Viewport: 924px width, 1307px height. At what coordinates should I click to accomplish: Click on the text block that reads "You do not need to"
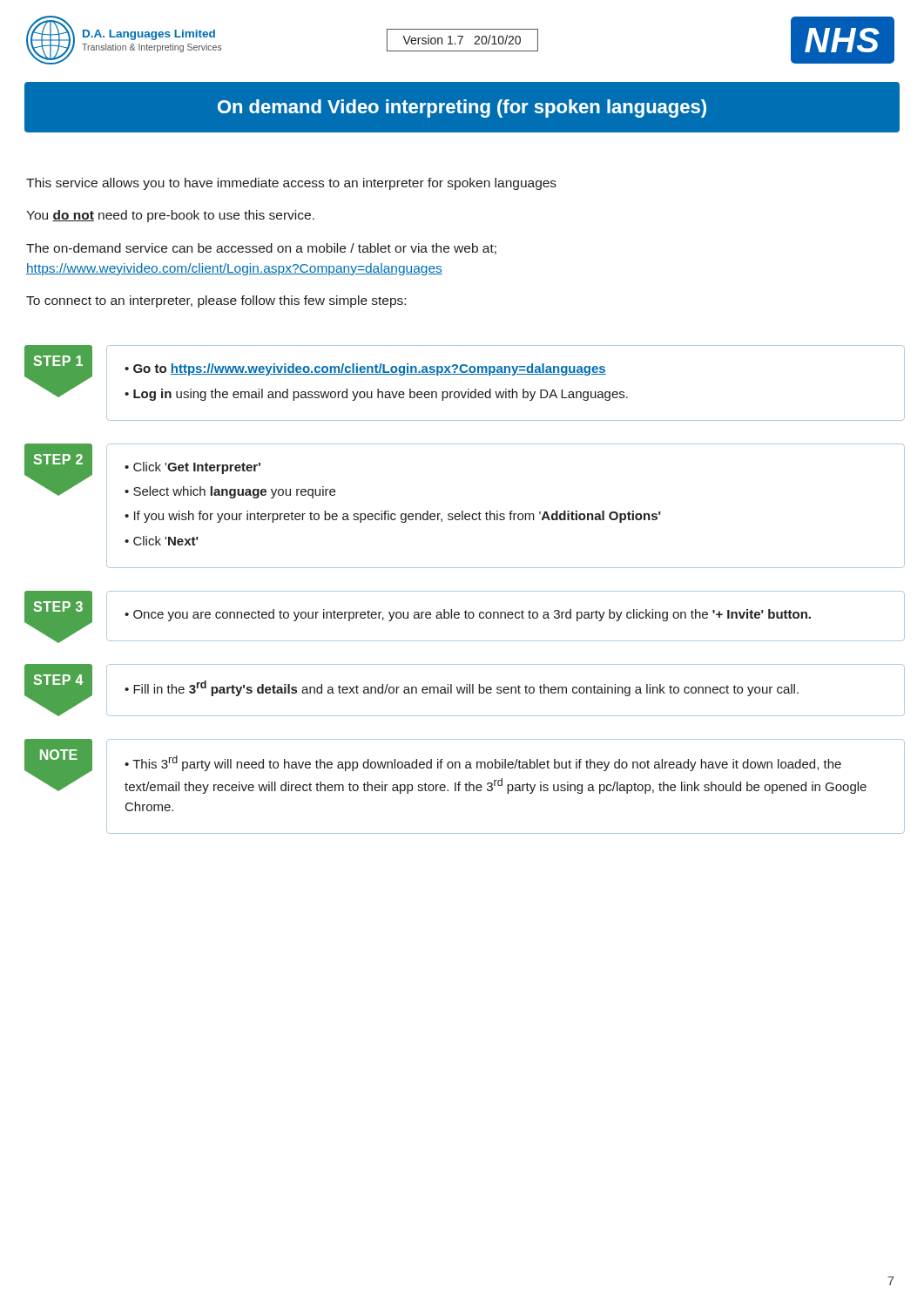point(171,215)
